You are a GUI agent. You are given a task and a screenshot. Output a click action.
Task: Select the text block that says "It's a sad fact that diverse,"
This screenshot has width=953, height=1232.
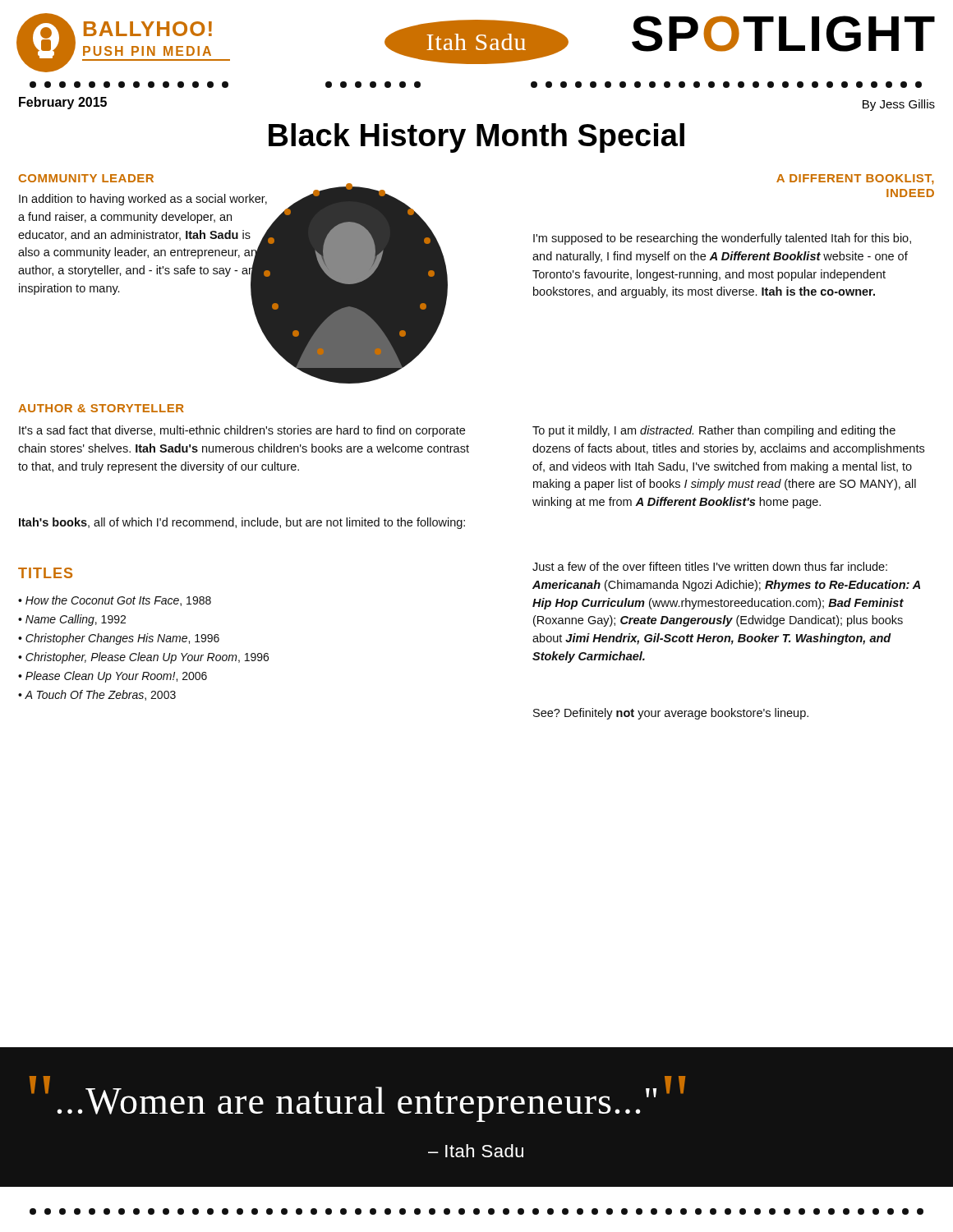tap(244, 448)
